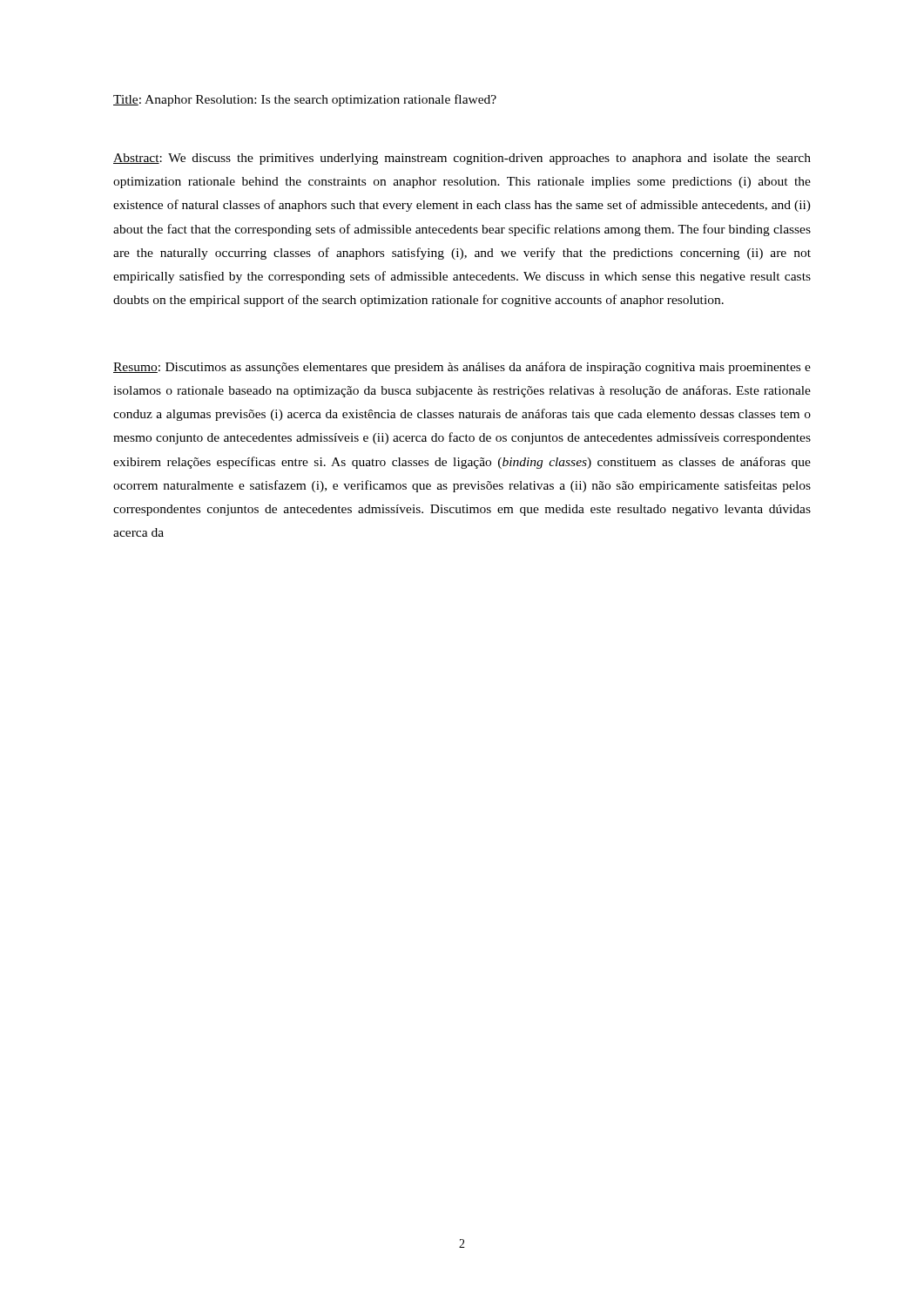Viewport: 924px width, 1307px height.
Task: Locate the text block containing "Resumo: Discutimos as assunções elementares que presidem às"
Action: (462, 449)
